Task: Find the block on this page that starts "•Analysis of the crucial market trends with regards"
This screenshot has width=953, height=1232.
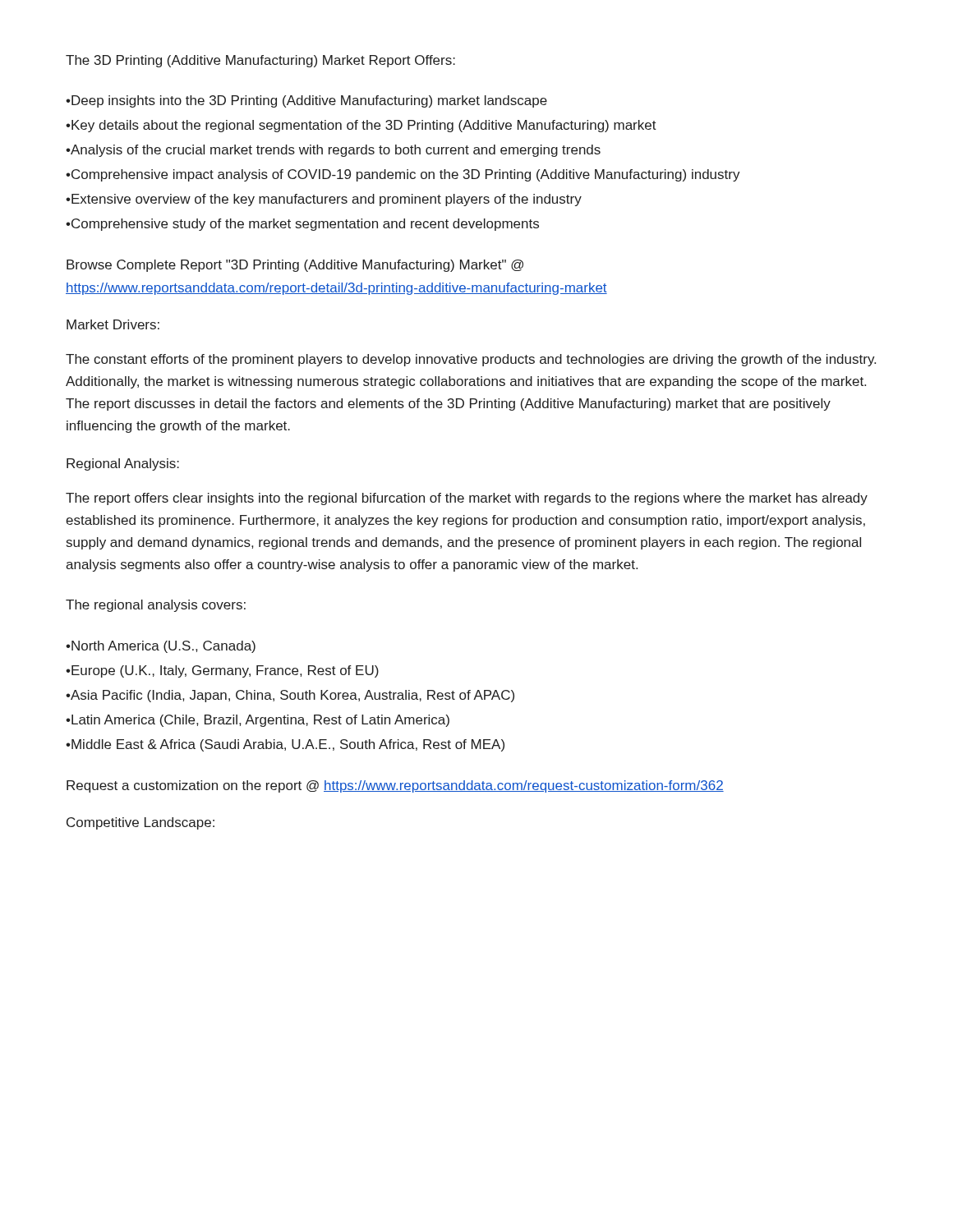Action: pyautogui.click(x=333, y=150)
